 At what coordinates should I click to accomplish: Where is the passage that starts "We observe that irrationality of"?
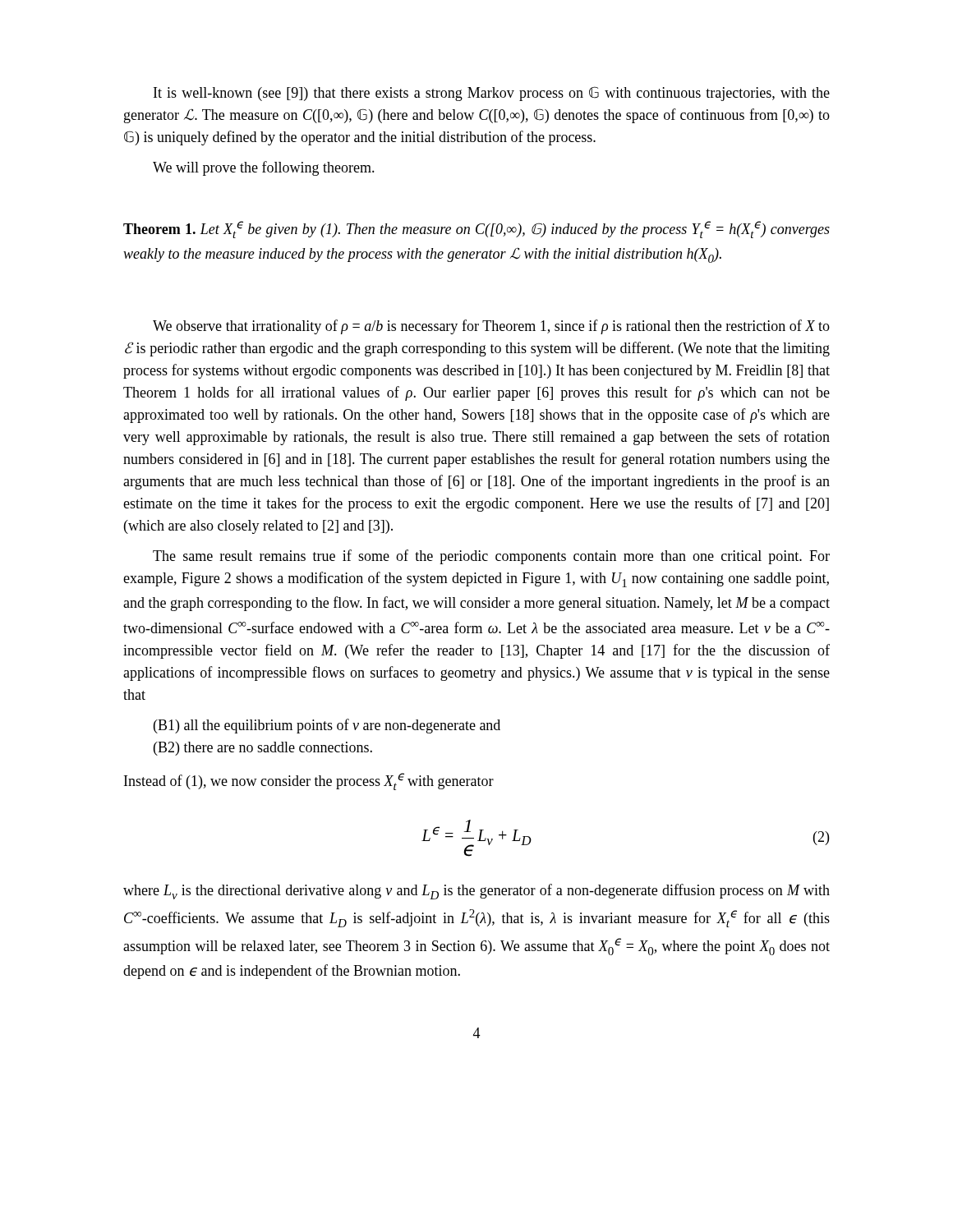(x=476, y=426)
